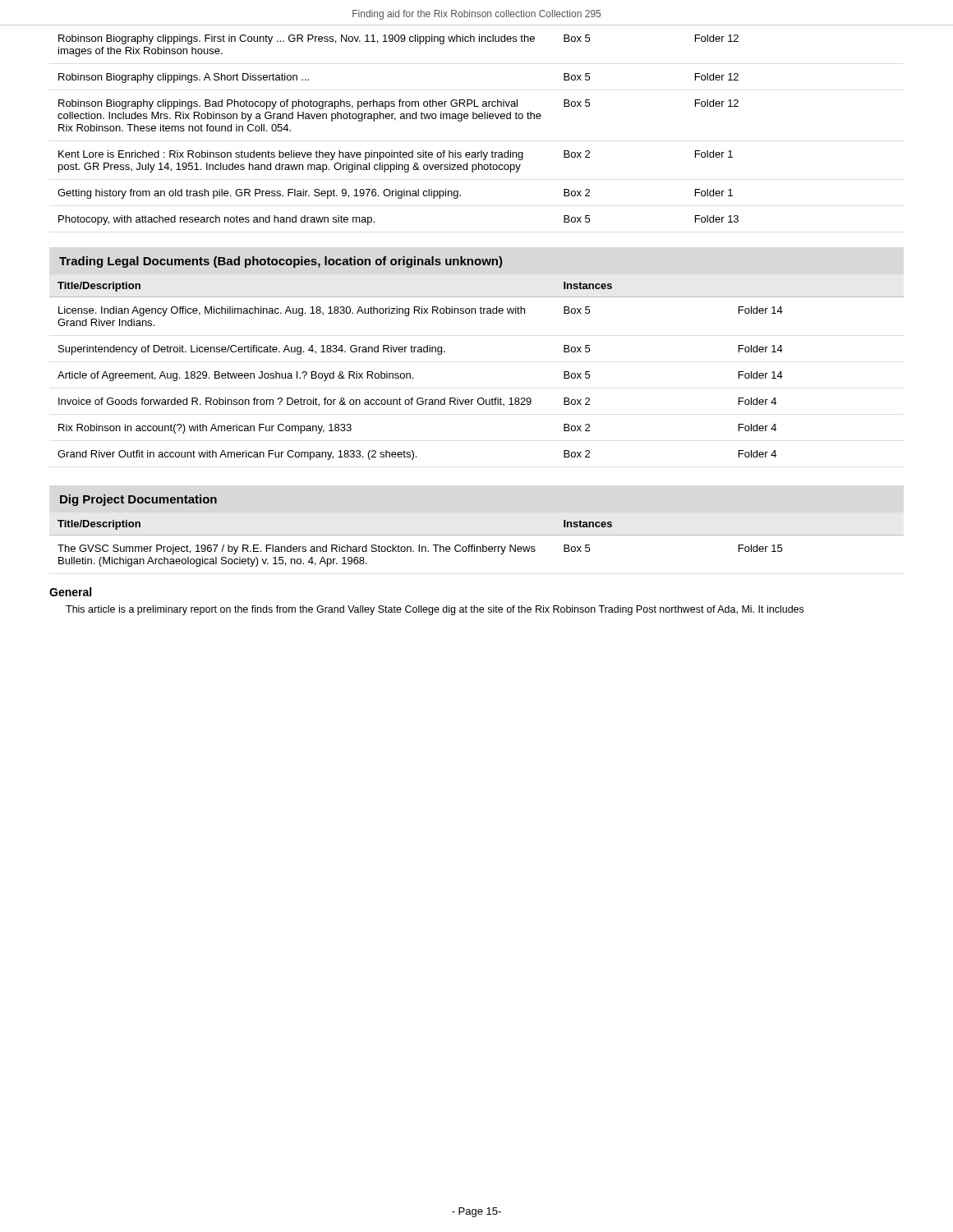
Task: Find the table that mentions "Folder 14"
Action: pos(476,371)
